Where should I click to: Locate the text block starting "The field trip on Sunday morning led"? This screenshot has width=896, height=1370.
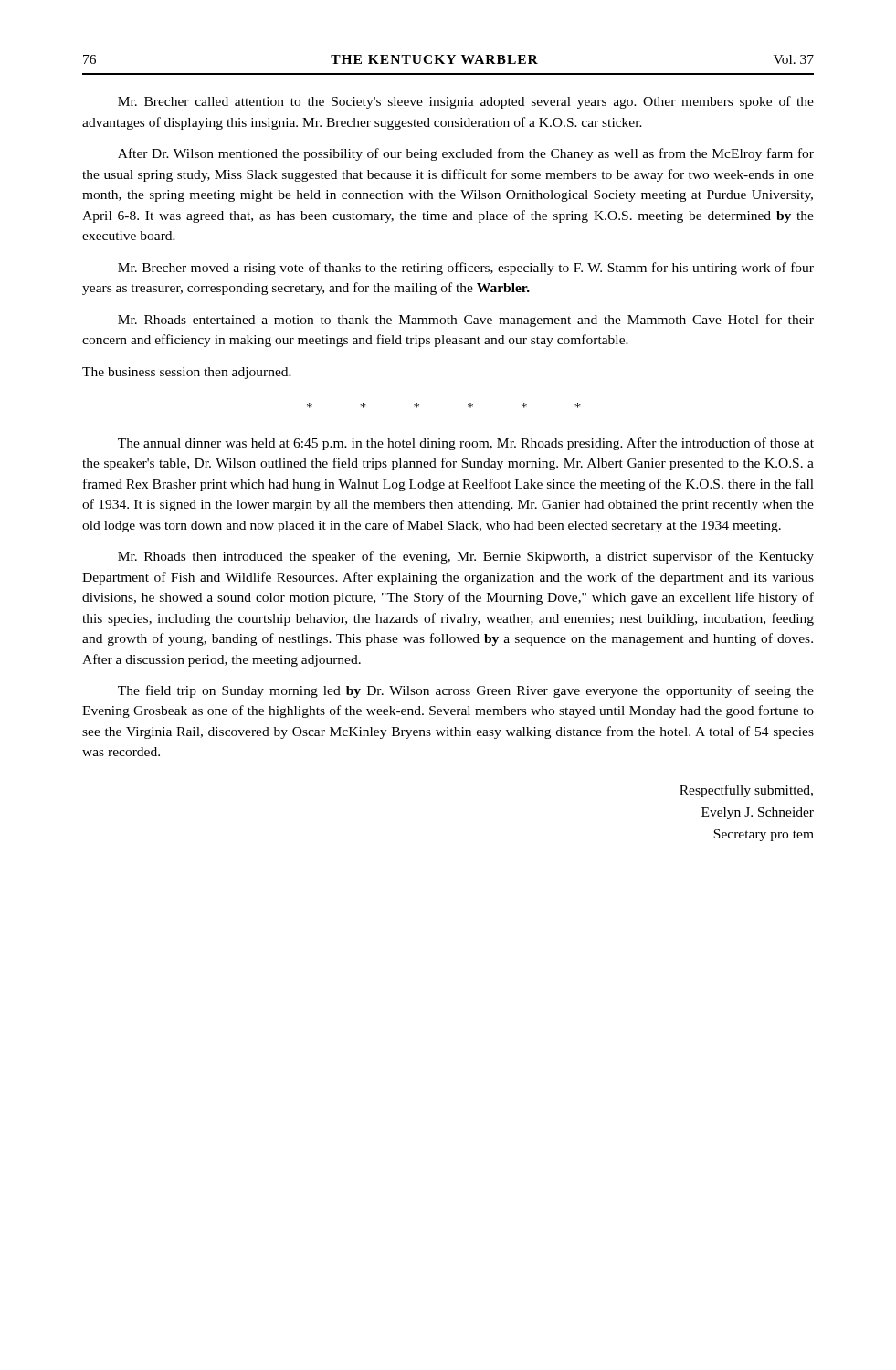pyautogui.click(x=448, y=721)
